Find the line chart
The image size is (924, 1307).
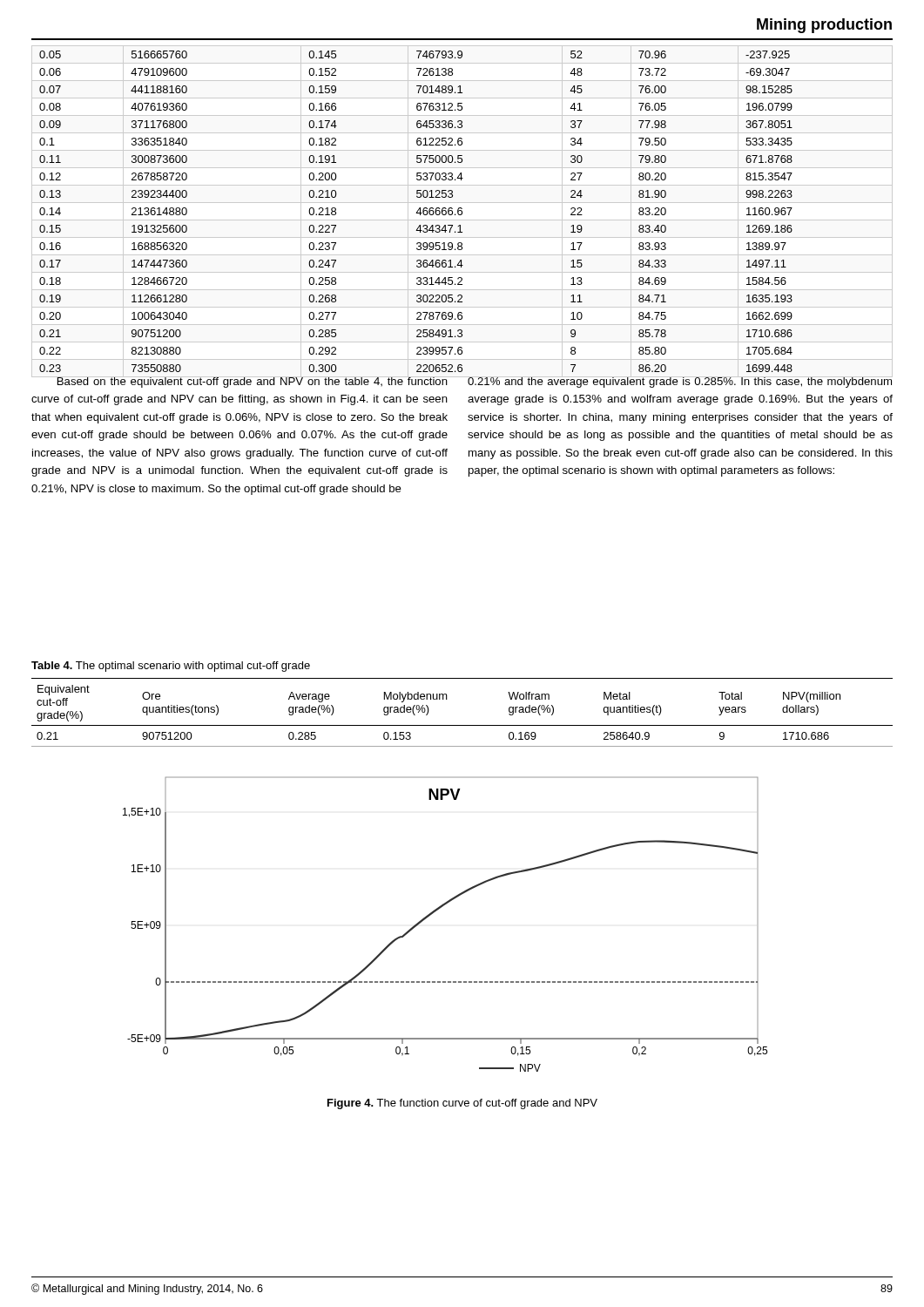click(x=444, y=927)
